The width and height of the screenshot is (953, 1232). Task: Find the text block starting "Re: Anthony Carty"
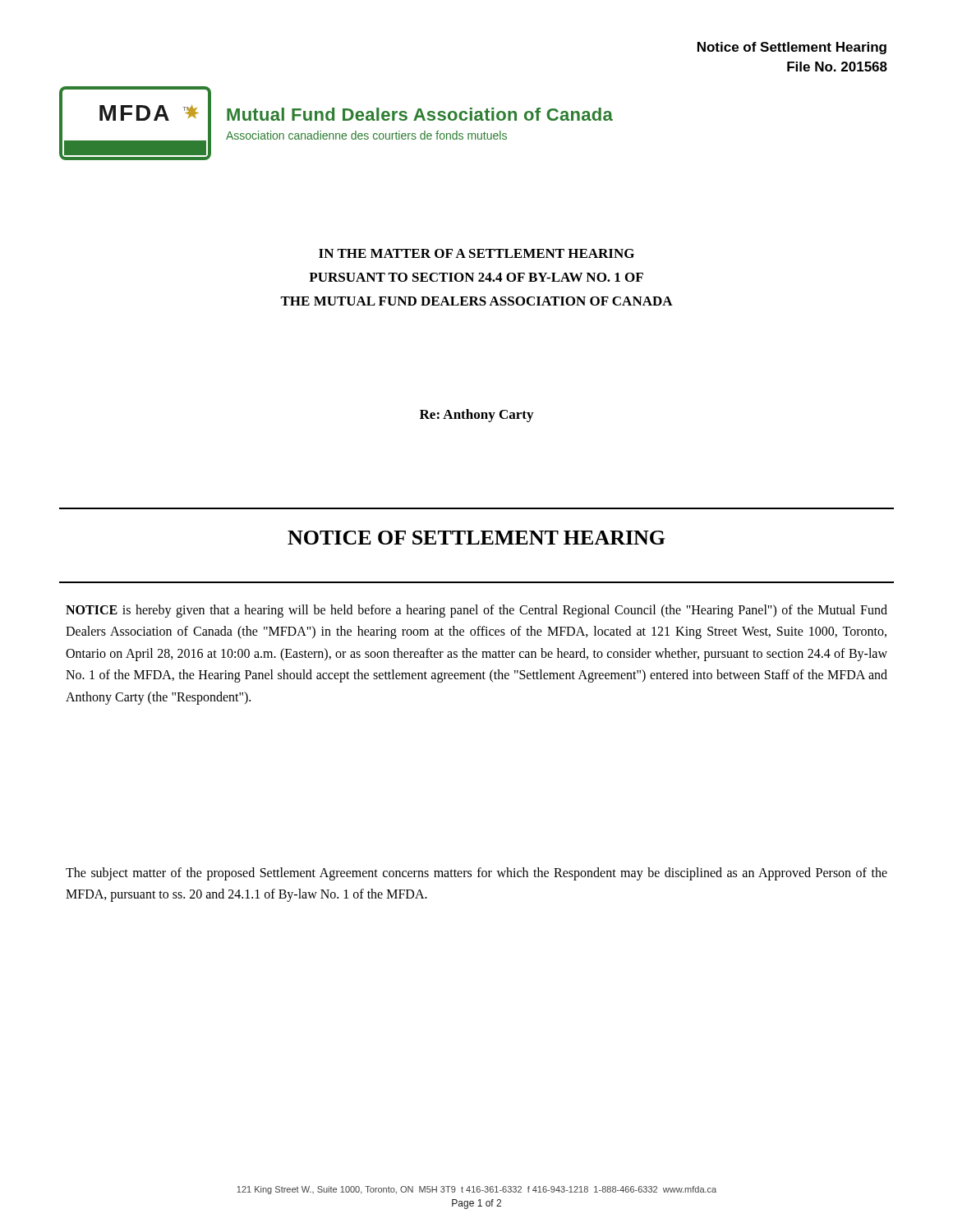pos(476,415)
